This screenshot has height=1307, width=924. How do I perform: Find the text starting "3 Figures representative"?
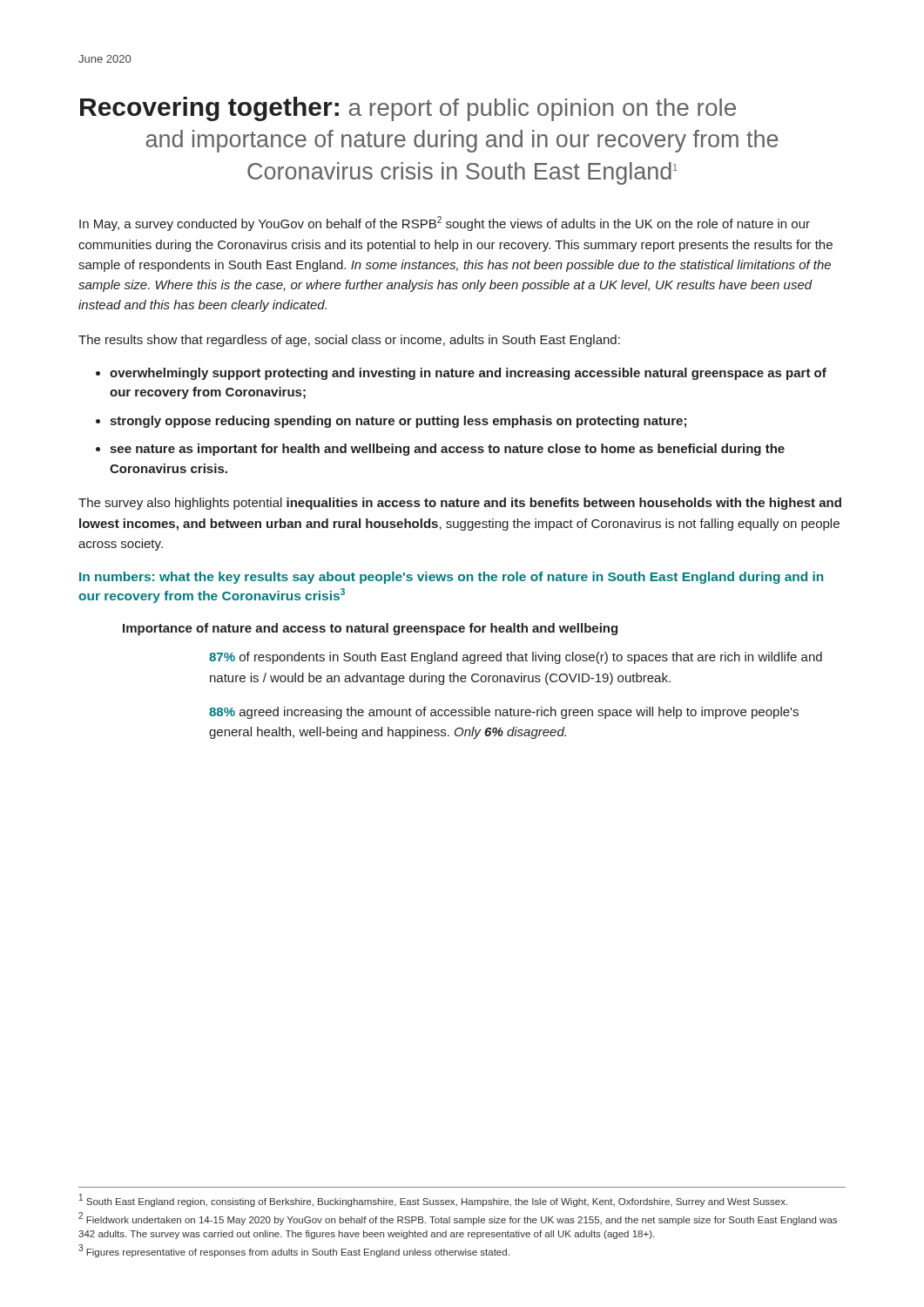click(294, 1251)
